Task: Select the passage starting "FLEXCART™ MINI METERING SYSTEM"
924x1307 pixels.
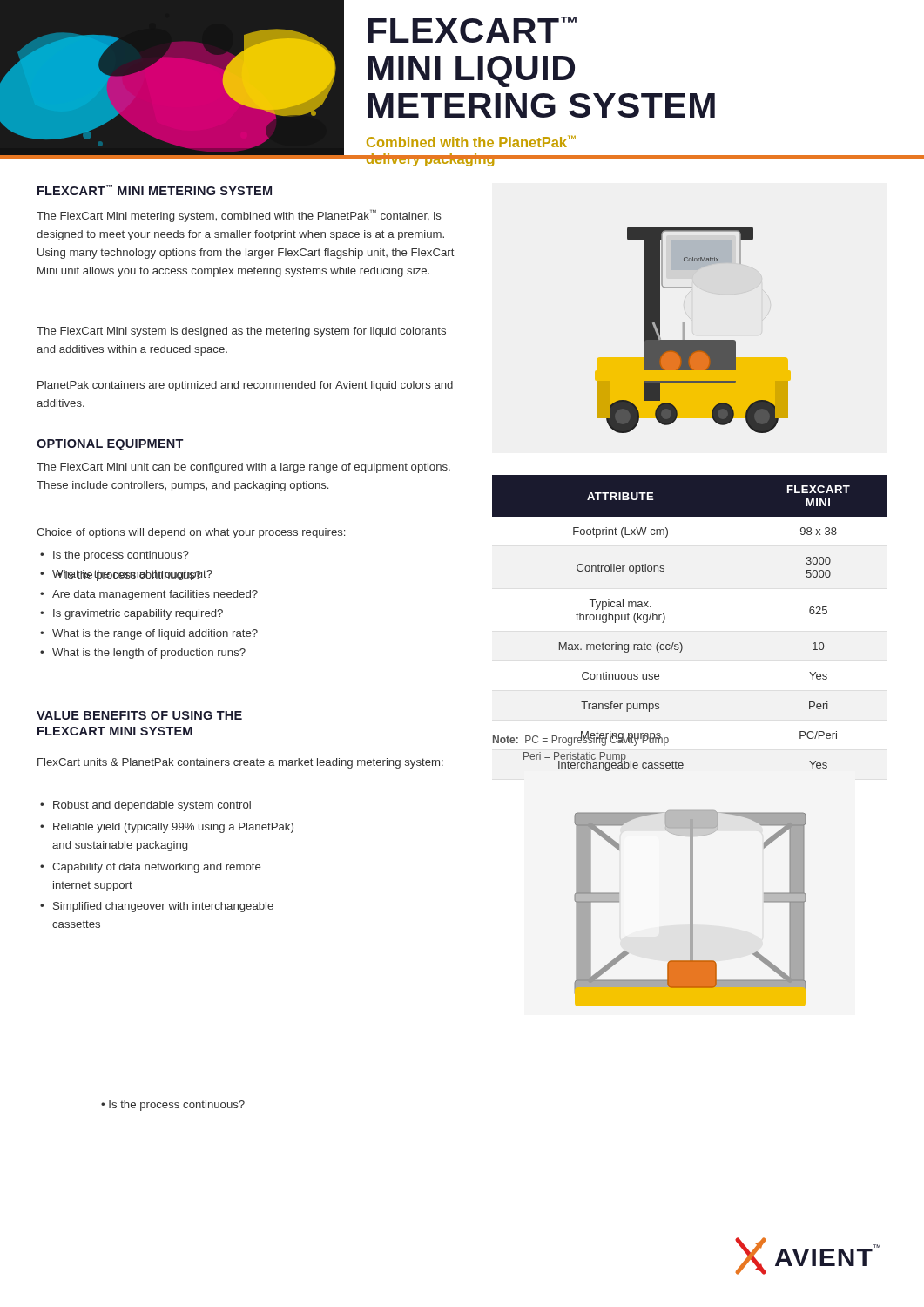Action: (155, 190)
